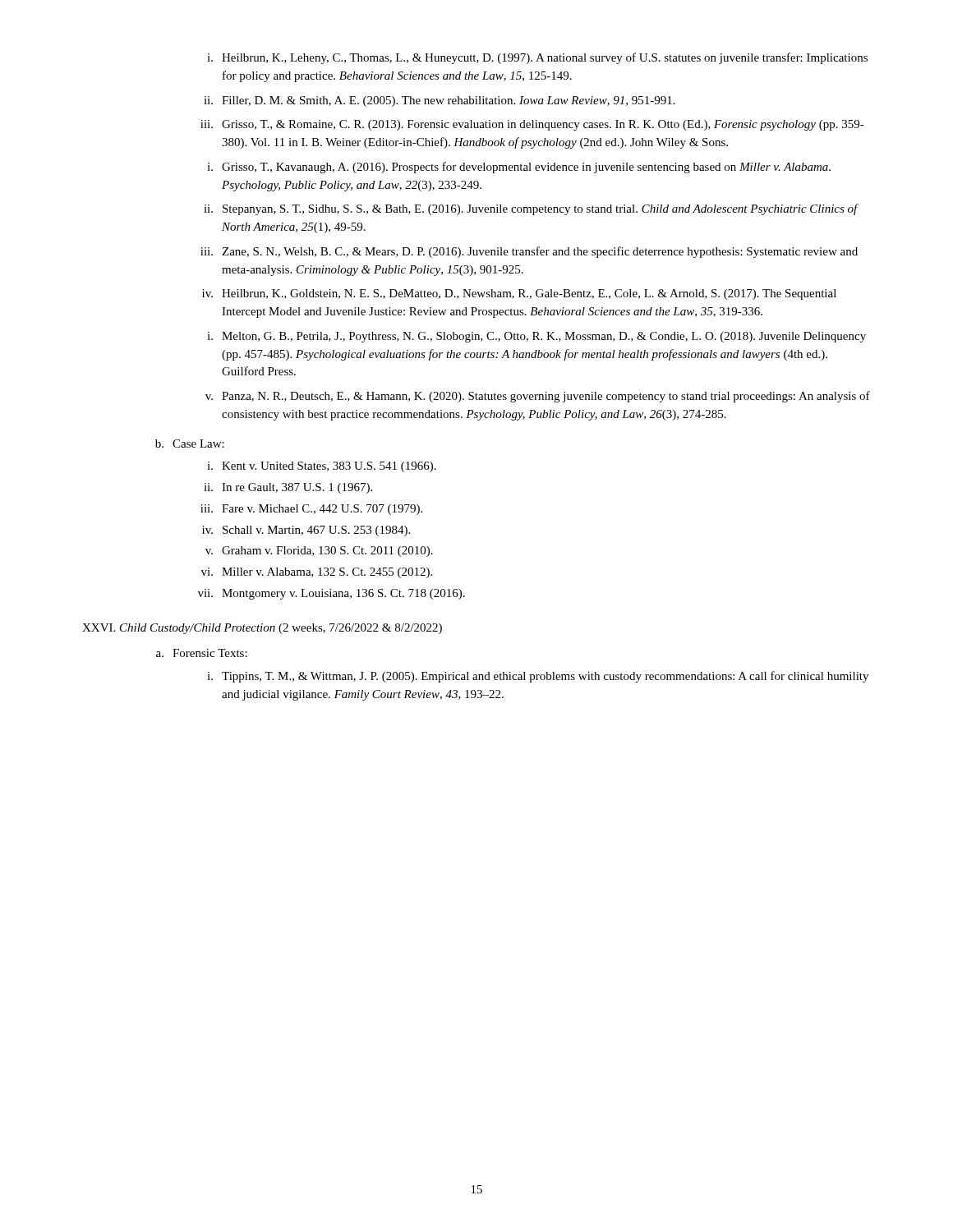Viewport: 953px width, 1232px height.
Task: Locate the passage starting "vi. Miller v. Alabama,"
Action: 317,573
